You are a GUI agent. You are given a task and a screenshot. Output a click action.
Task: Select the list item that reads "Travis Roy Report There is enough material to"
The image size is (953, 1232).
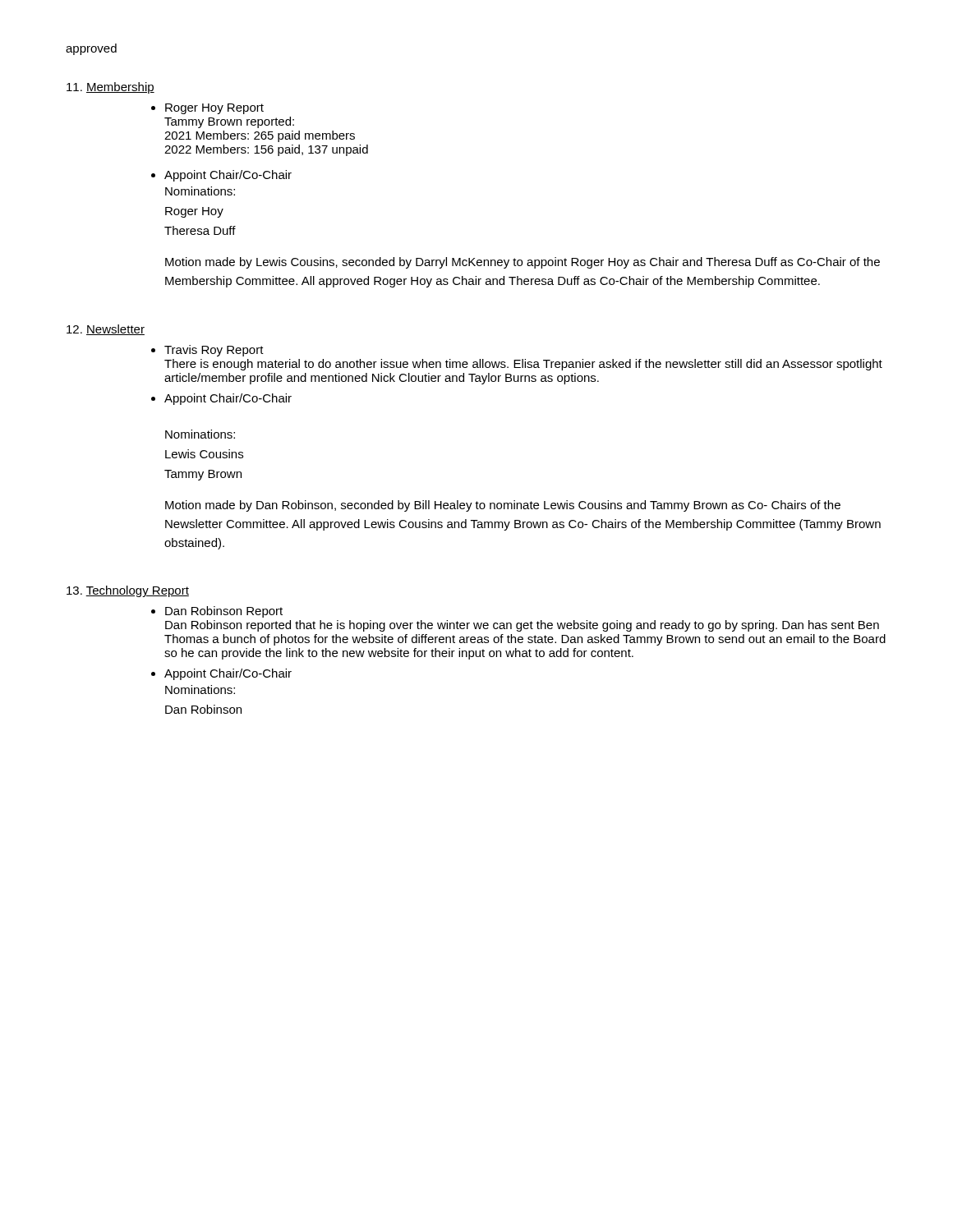click(x=526, y=363)
